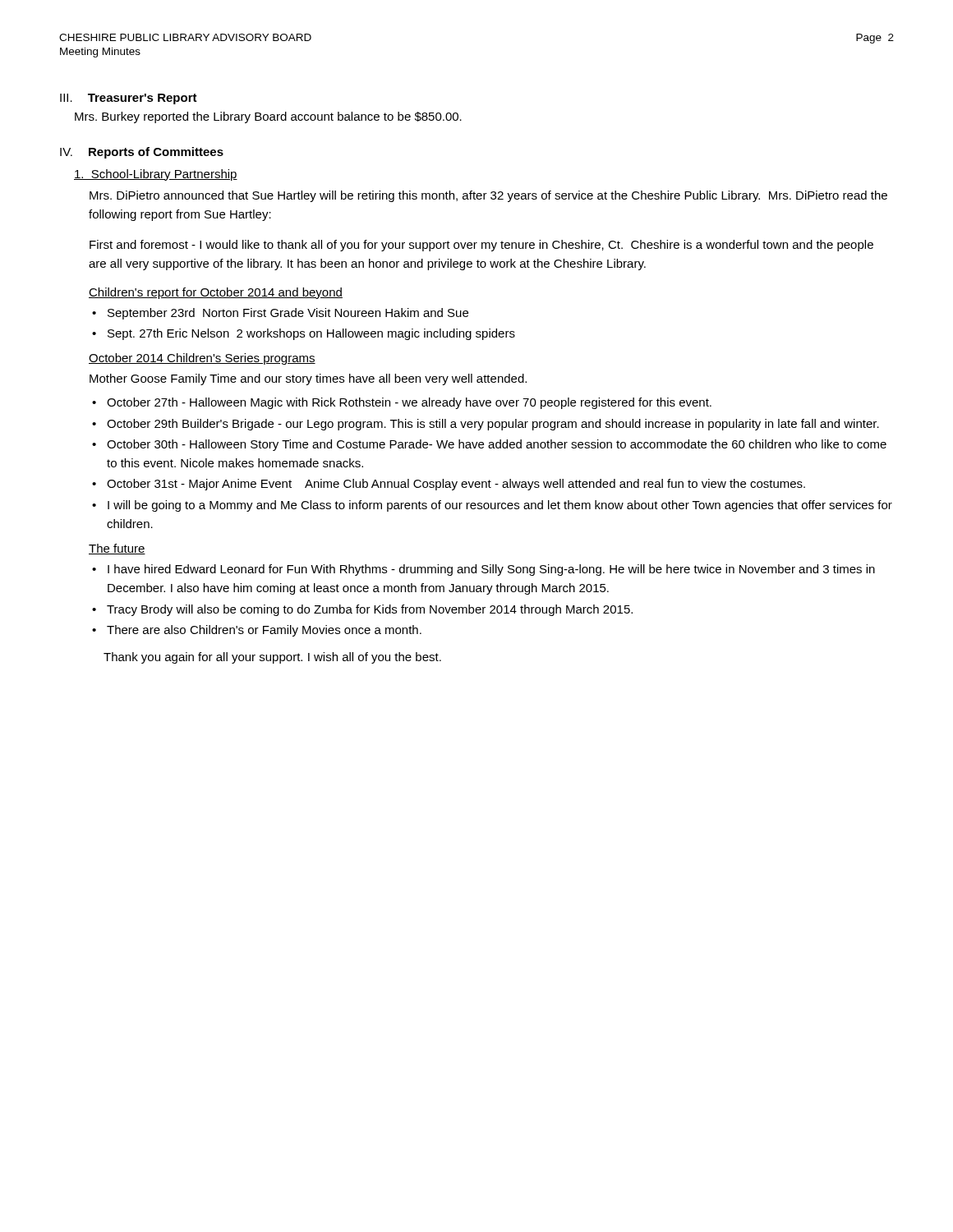Navigate to the block starting "The future"
Image resolution: width=953 pixels, height=1232 pixels.
coord(117,548)
